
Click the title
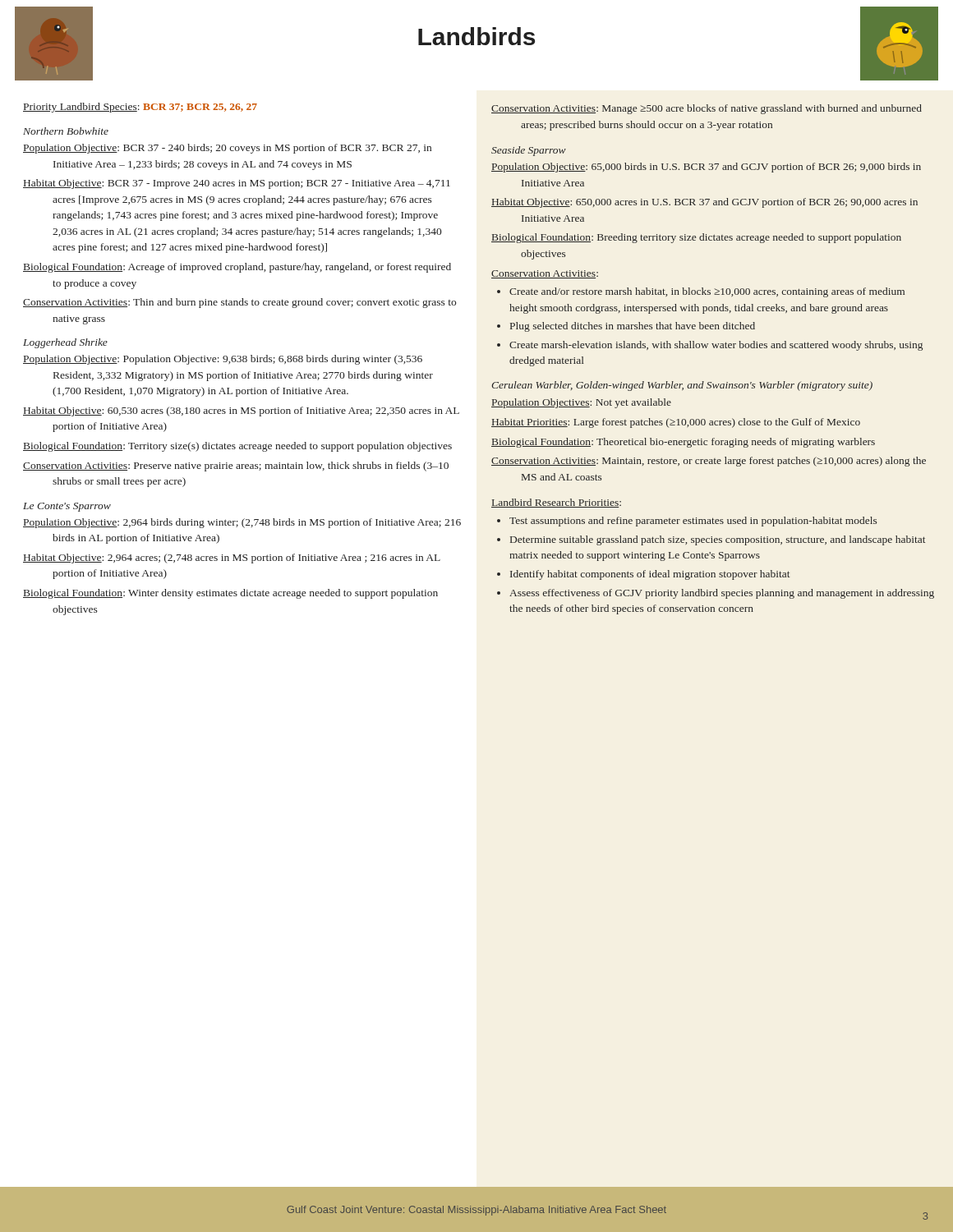[476, 37]
